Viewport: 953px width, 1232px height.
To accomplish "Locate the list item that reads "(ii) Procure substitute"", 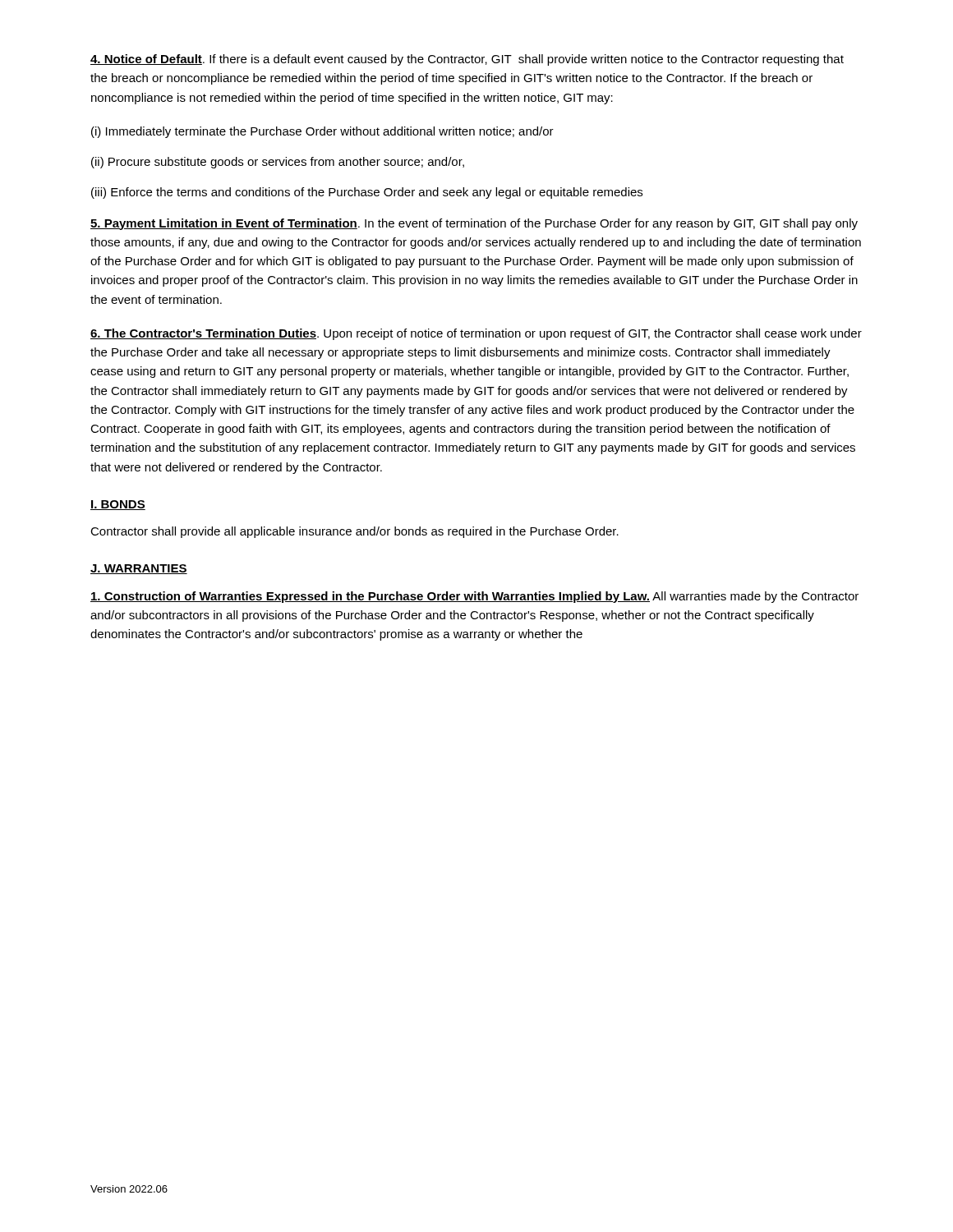I will tap(278, 161).
